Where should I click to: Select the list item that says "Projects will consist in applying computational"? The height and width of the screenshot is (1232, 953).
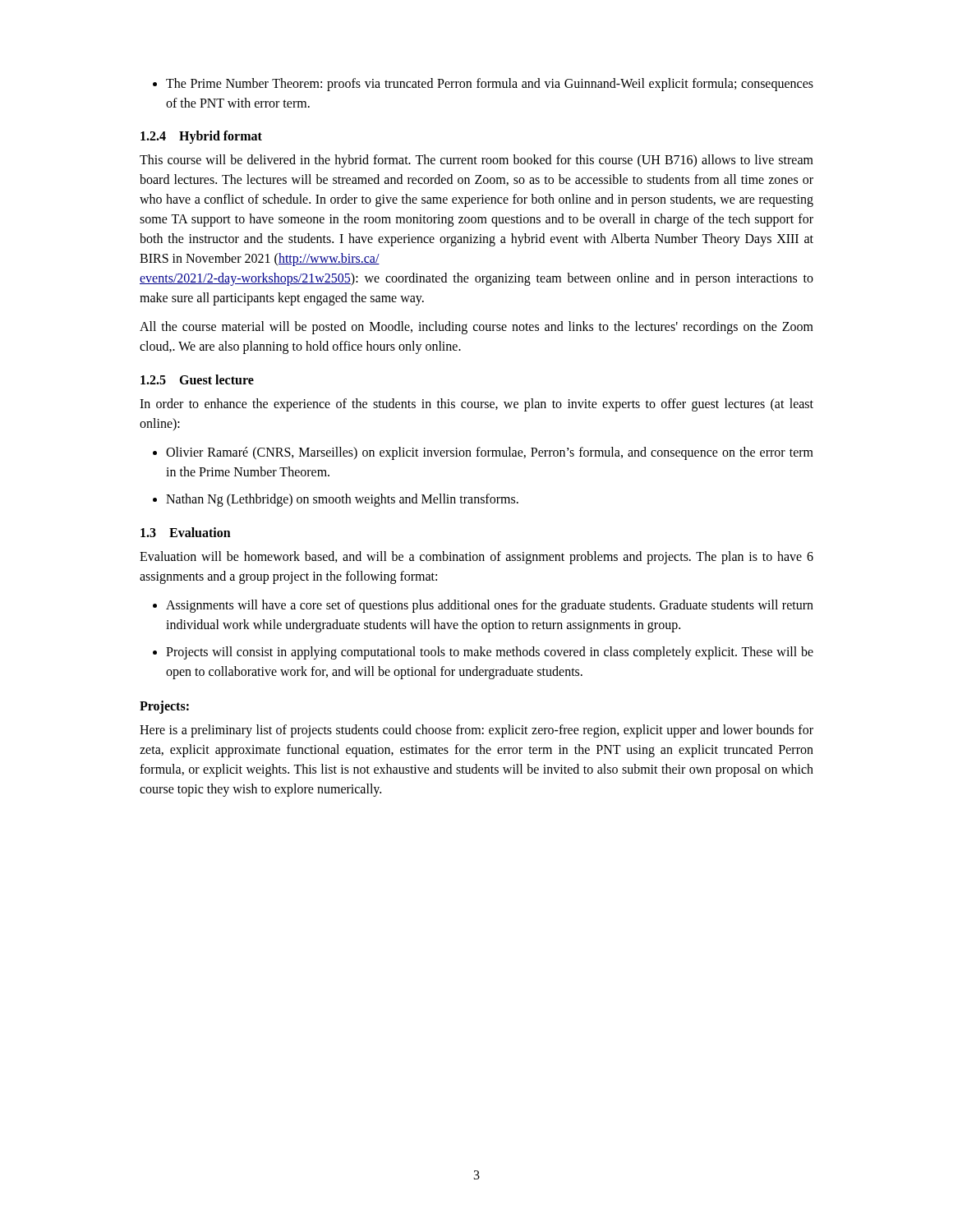476,662
